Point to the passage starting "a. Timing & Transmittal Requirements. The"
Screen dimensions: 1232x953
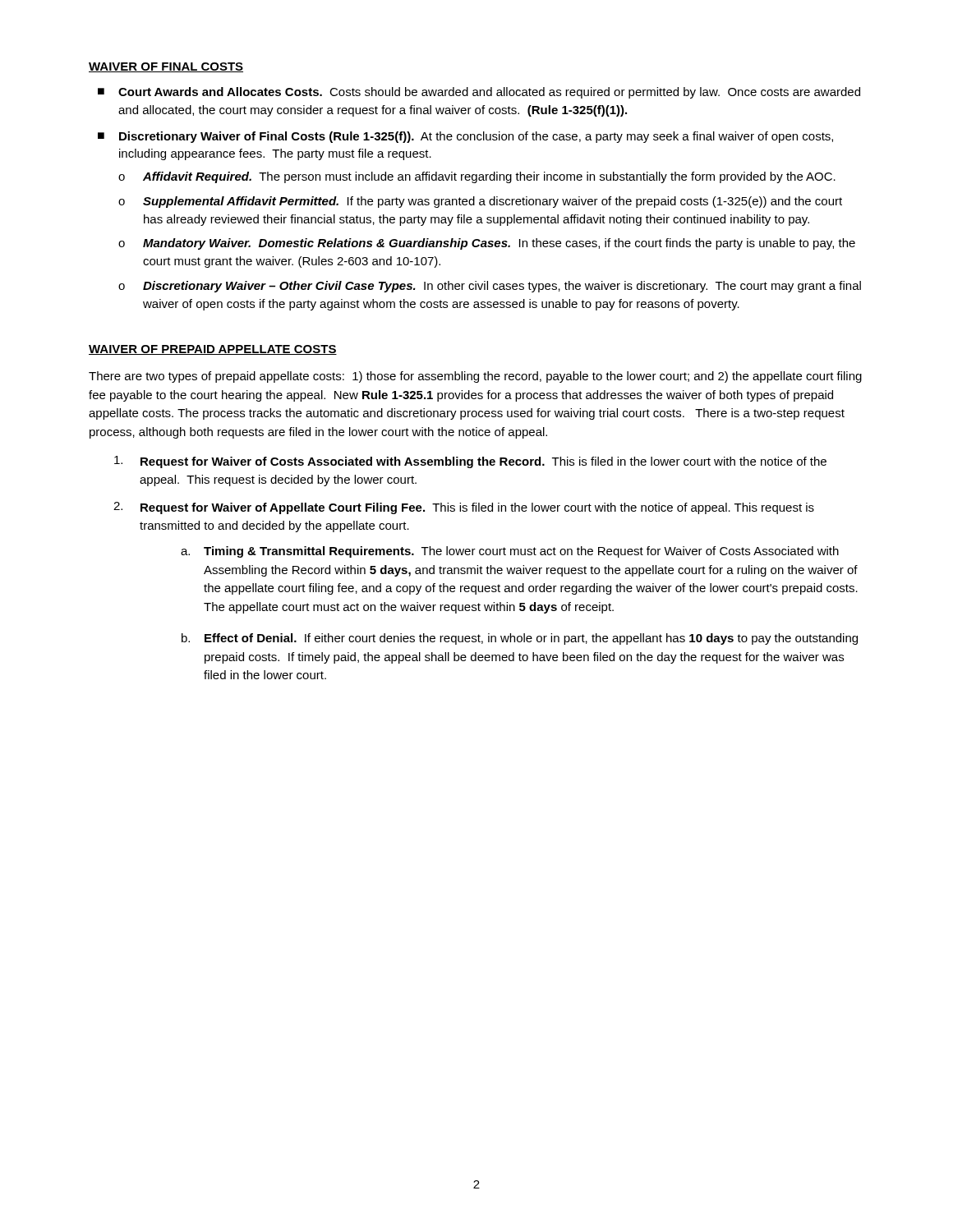[x=523, y=579]
